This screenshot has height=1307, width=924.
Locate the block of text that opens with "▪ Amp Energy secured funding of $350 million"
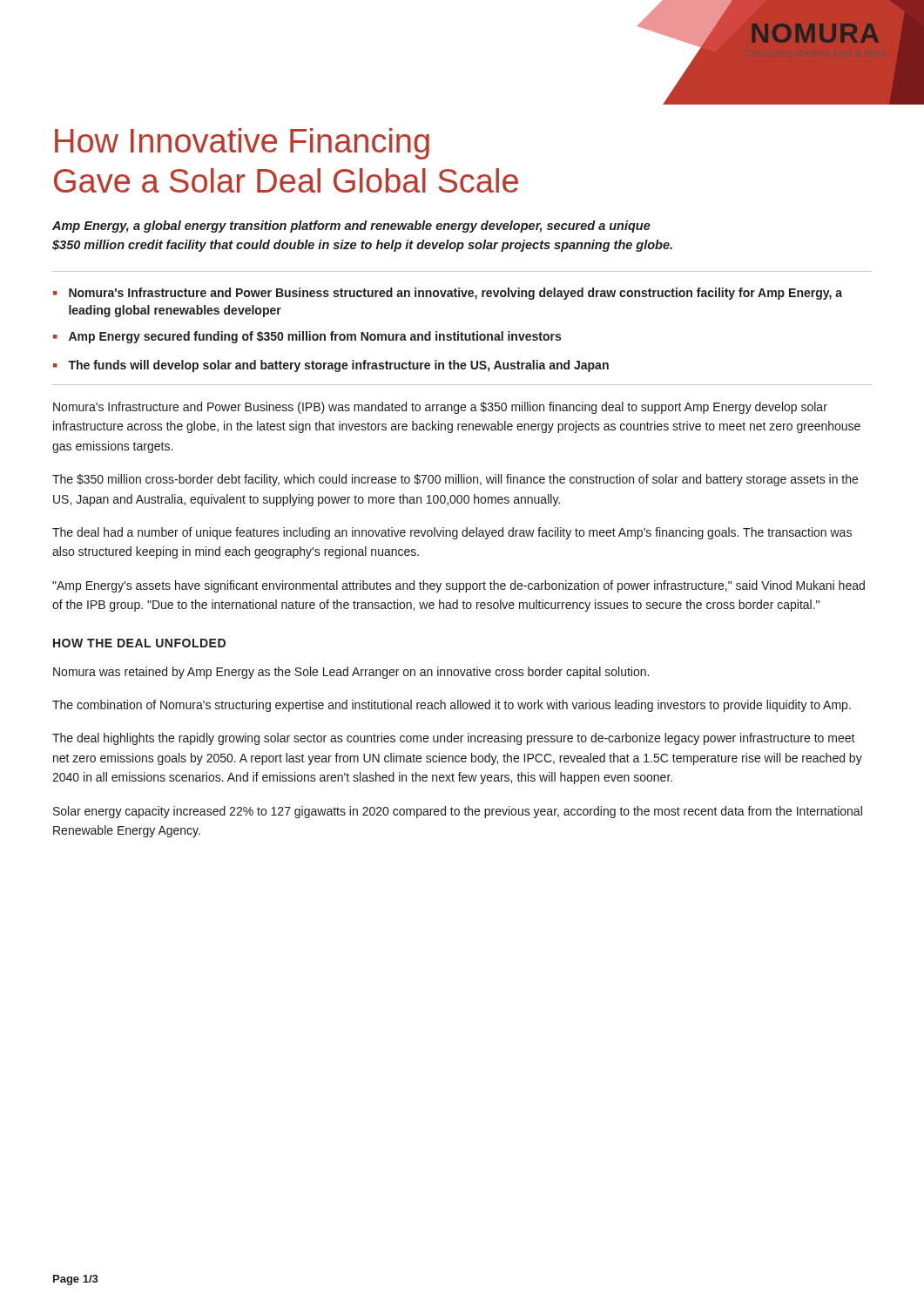(x=307, y=338)
